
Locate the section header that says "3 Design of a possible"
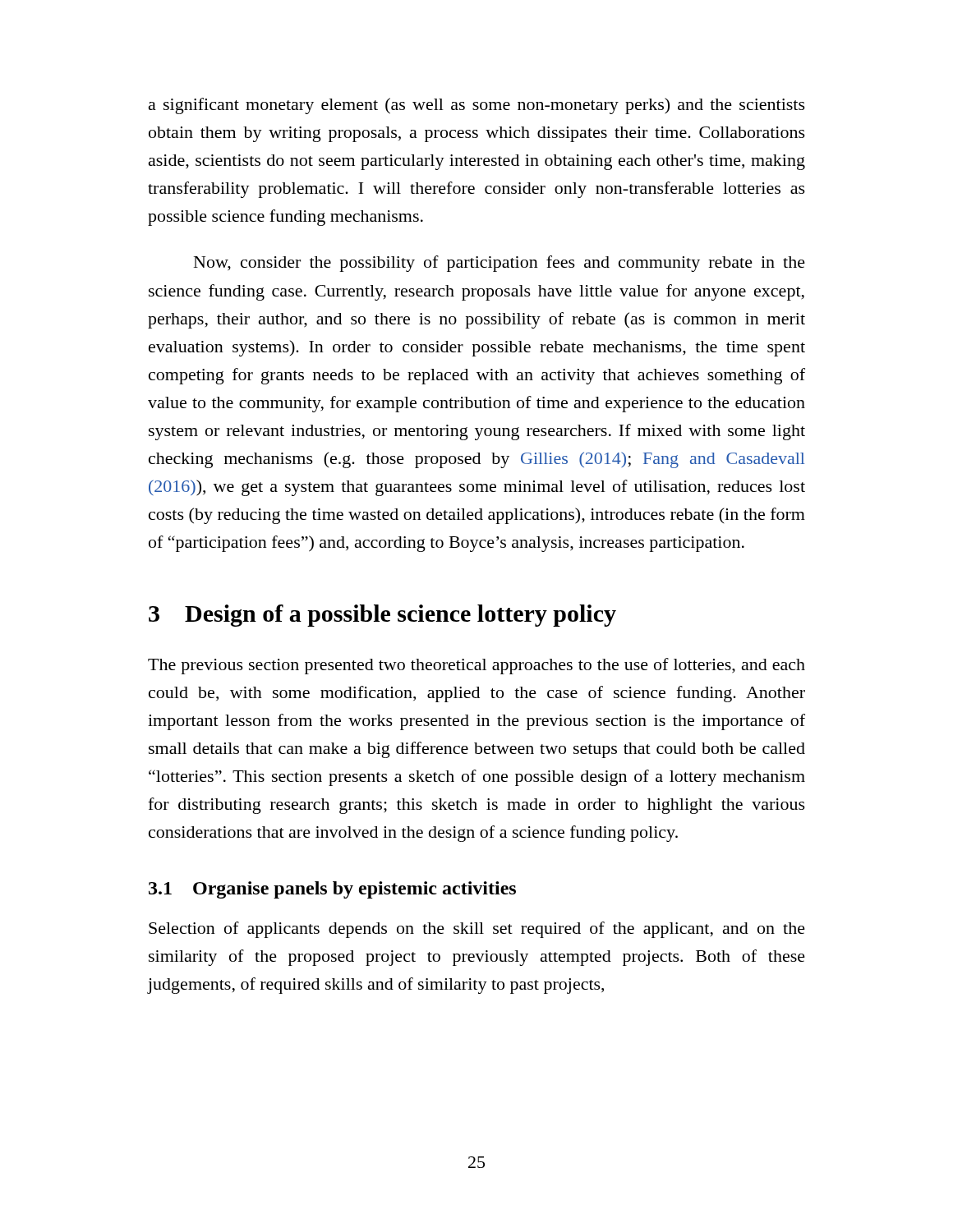tap(382, 613)
